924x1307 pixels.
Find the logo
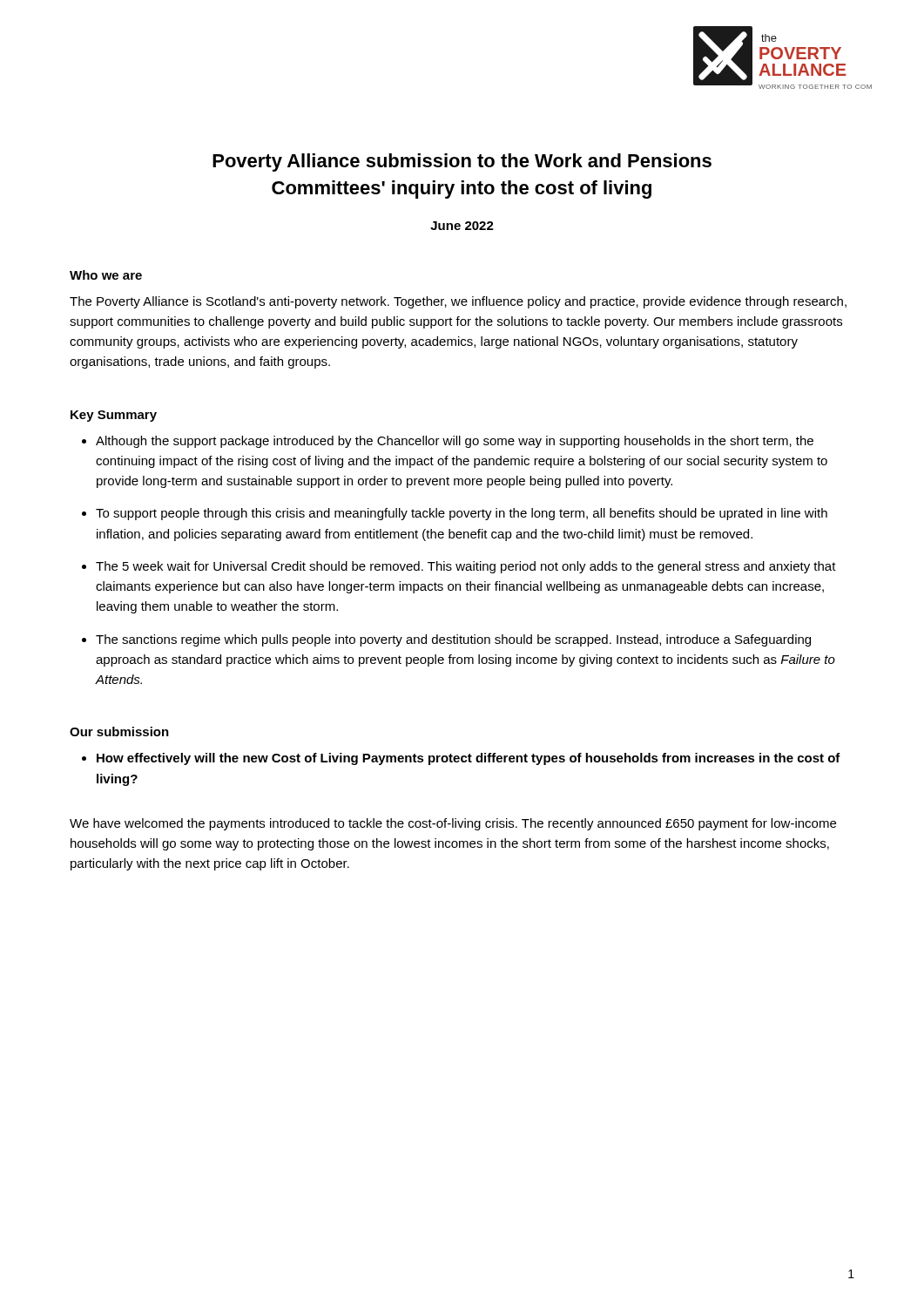click(x=782, y=61)
